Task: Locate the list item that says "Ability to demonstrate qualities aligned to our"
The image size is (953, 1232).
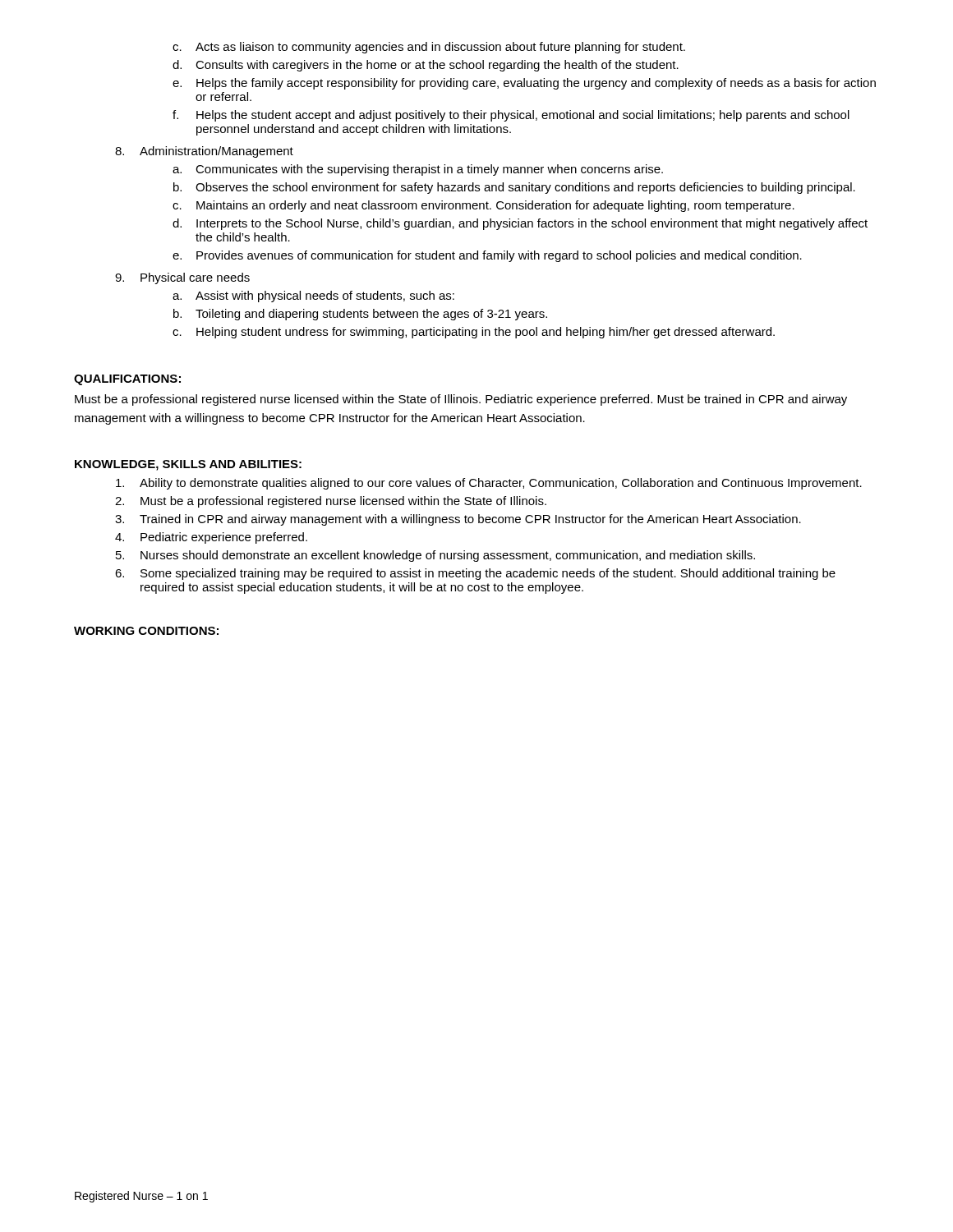Action: (489, 483)
